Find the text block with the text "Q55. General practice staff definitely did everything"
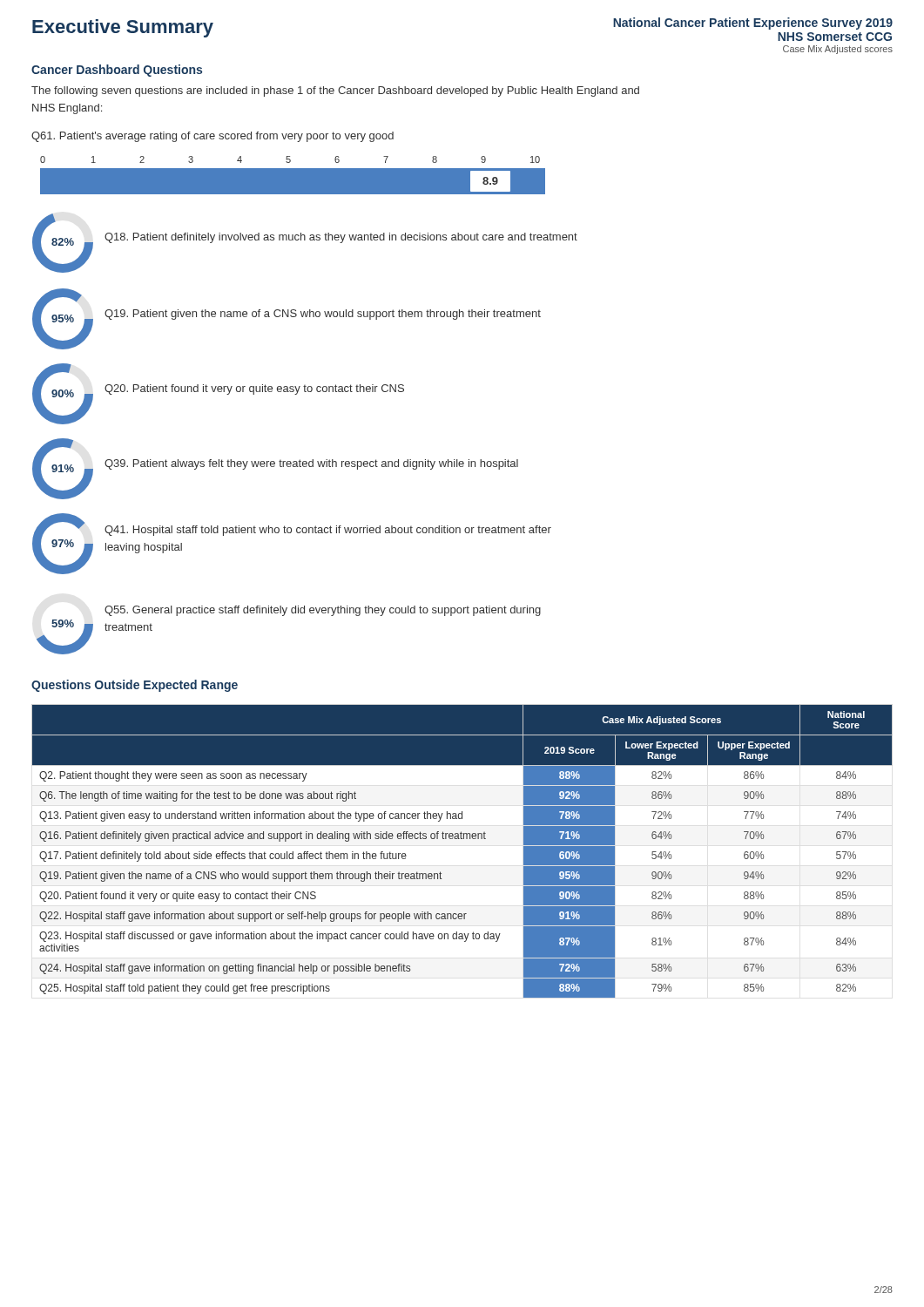 click(x=323, y=618)
